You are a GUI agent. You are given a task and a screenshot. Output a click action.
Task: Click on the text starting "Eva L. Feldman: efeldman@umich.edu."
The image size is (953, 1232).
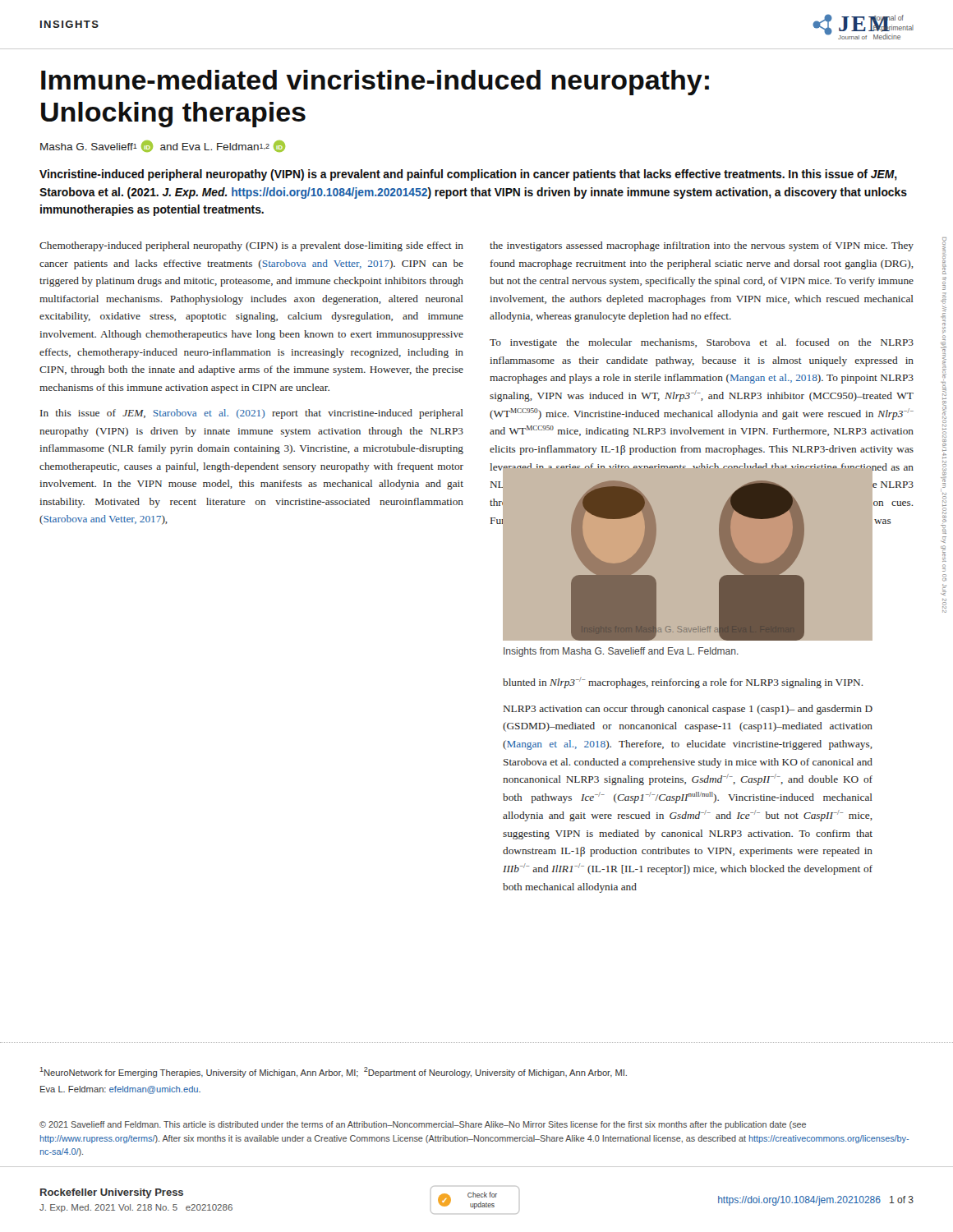pos(120,1089)
